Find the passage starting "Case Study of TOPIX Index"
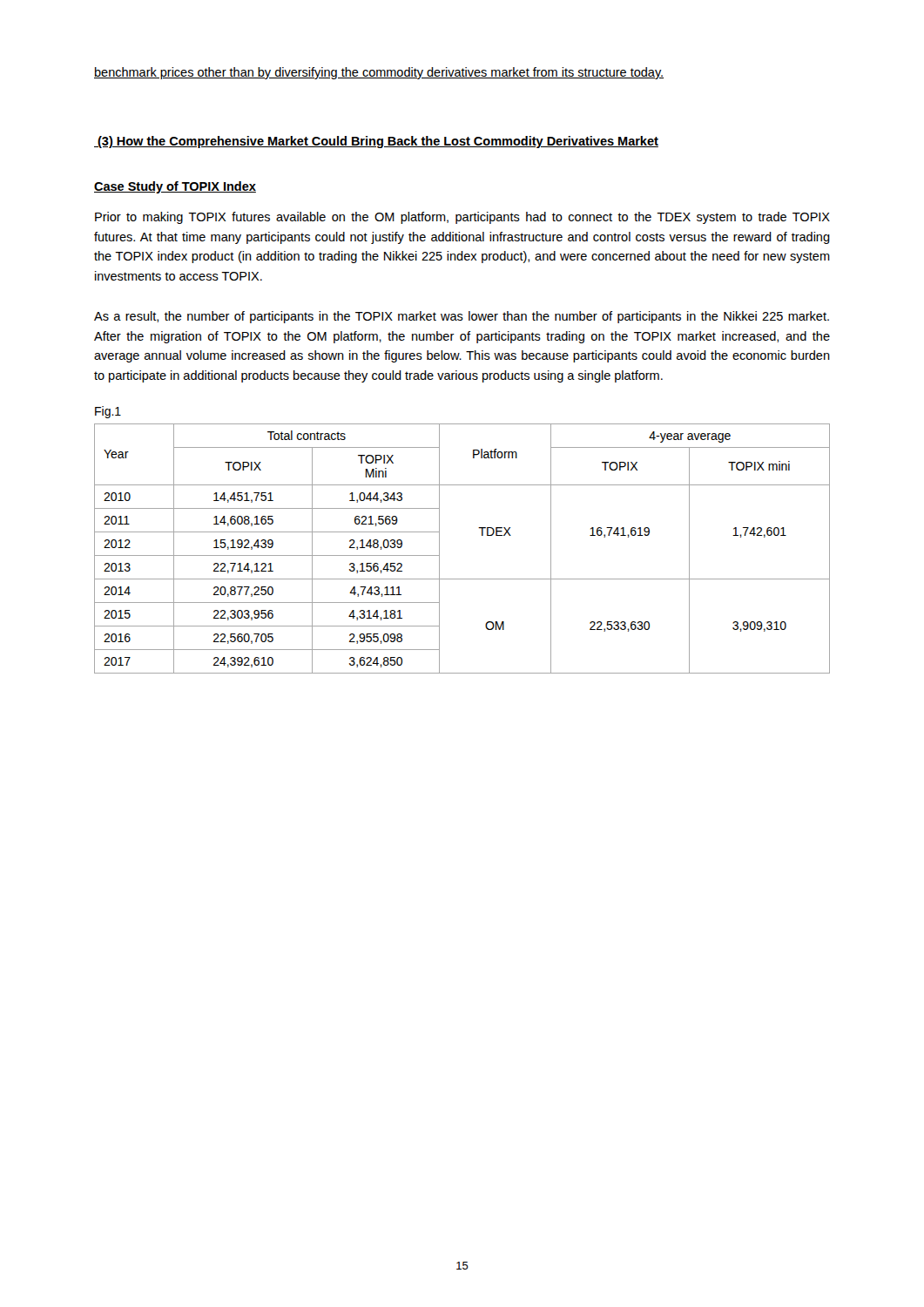 coord(175,187)
